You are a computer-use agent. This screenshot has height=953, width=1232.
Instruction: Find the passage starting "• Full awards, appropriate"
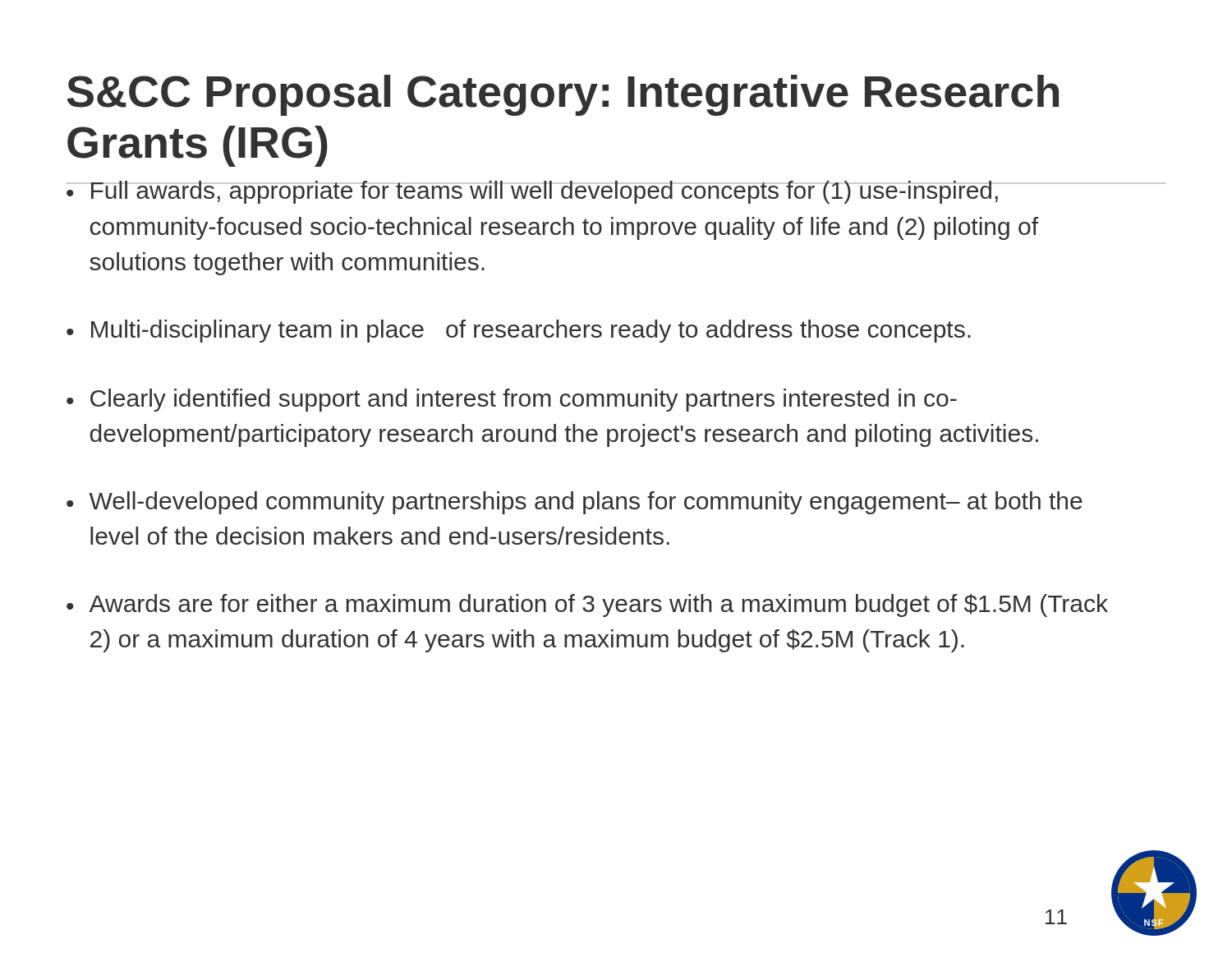(x=600, y=226)
